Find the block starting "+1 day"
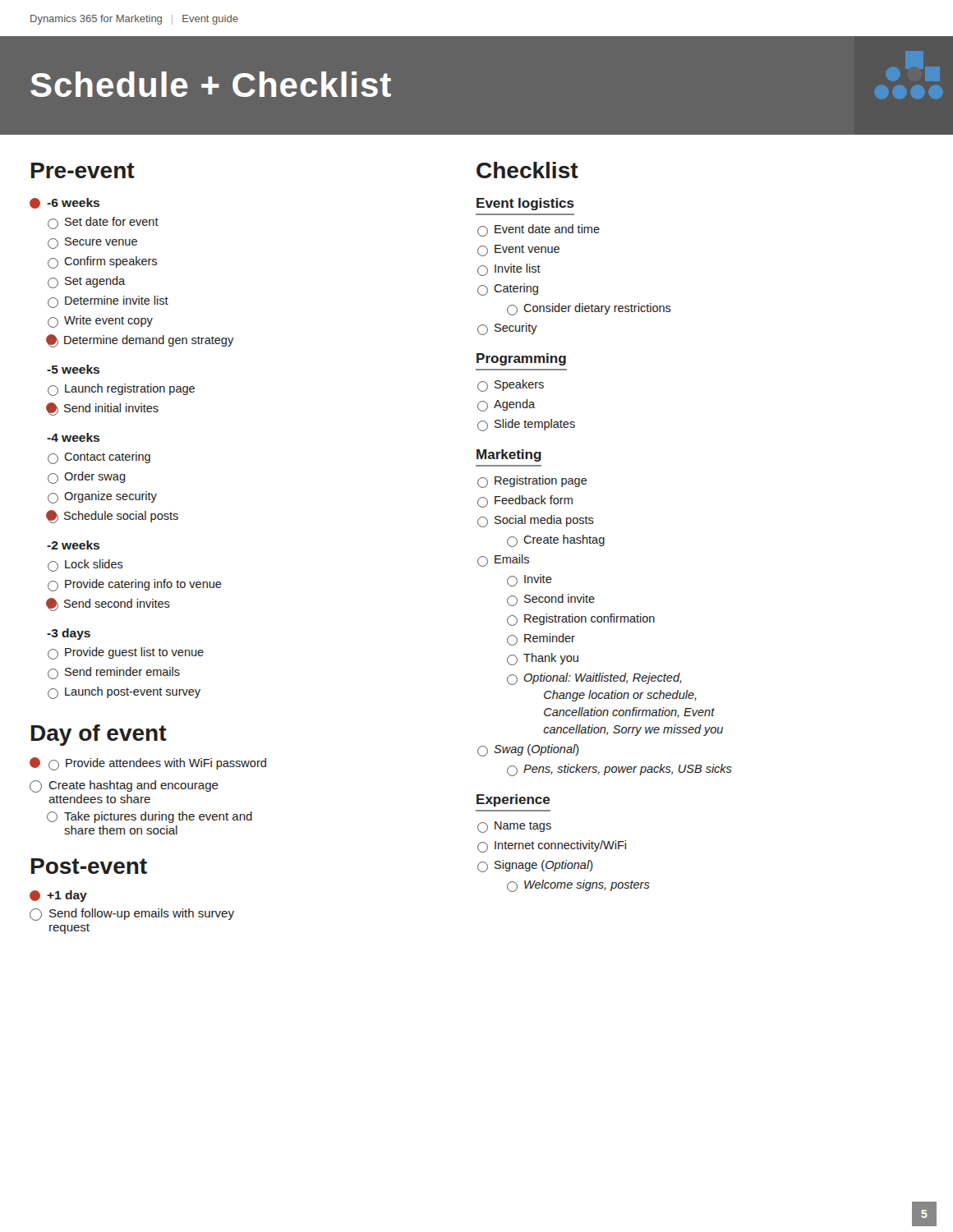The image size is (953, 1232). (67, 895)
